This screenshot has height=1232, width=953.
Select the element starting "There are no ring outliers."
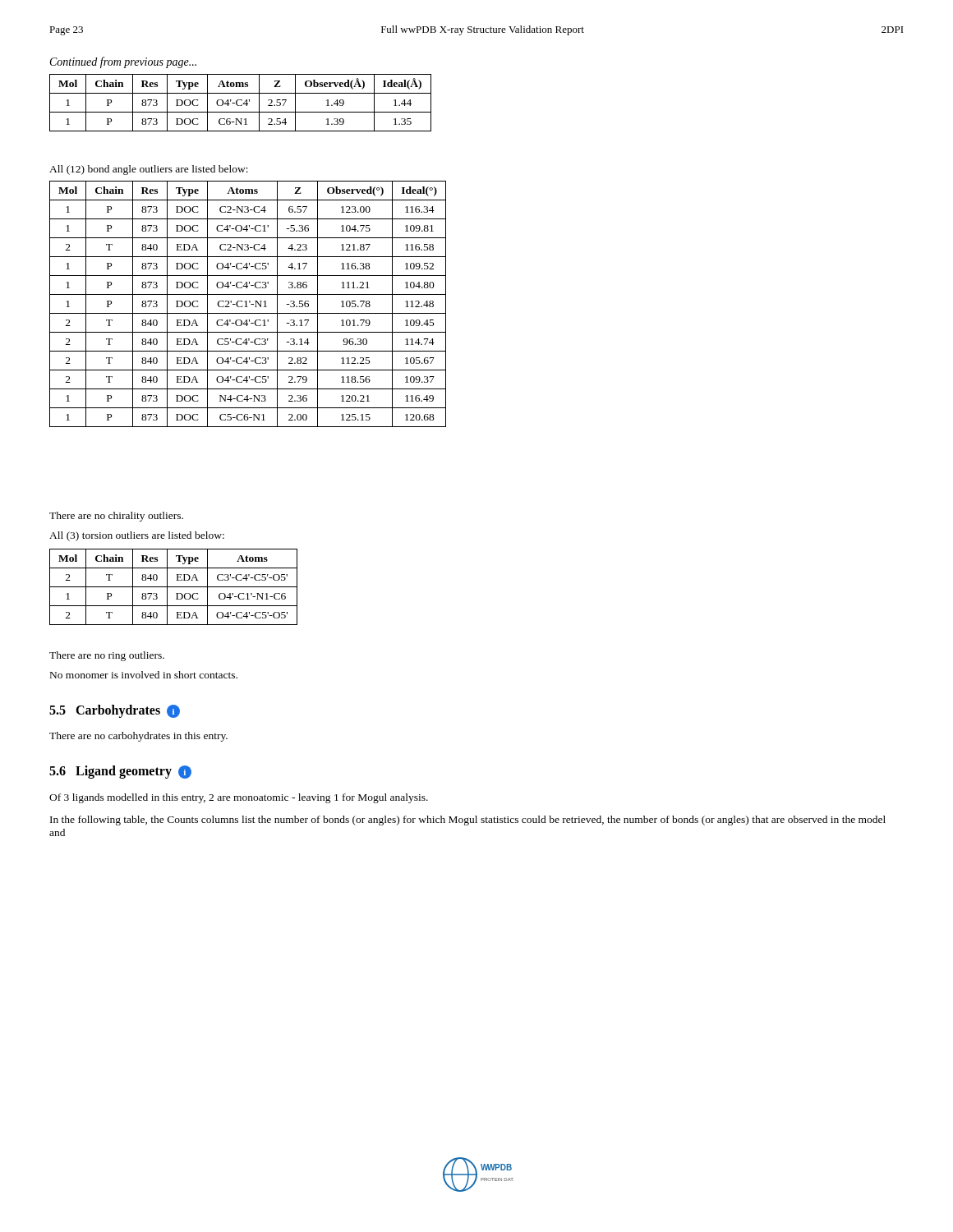[107, 655]
